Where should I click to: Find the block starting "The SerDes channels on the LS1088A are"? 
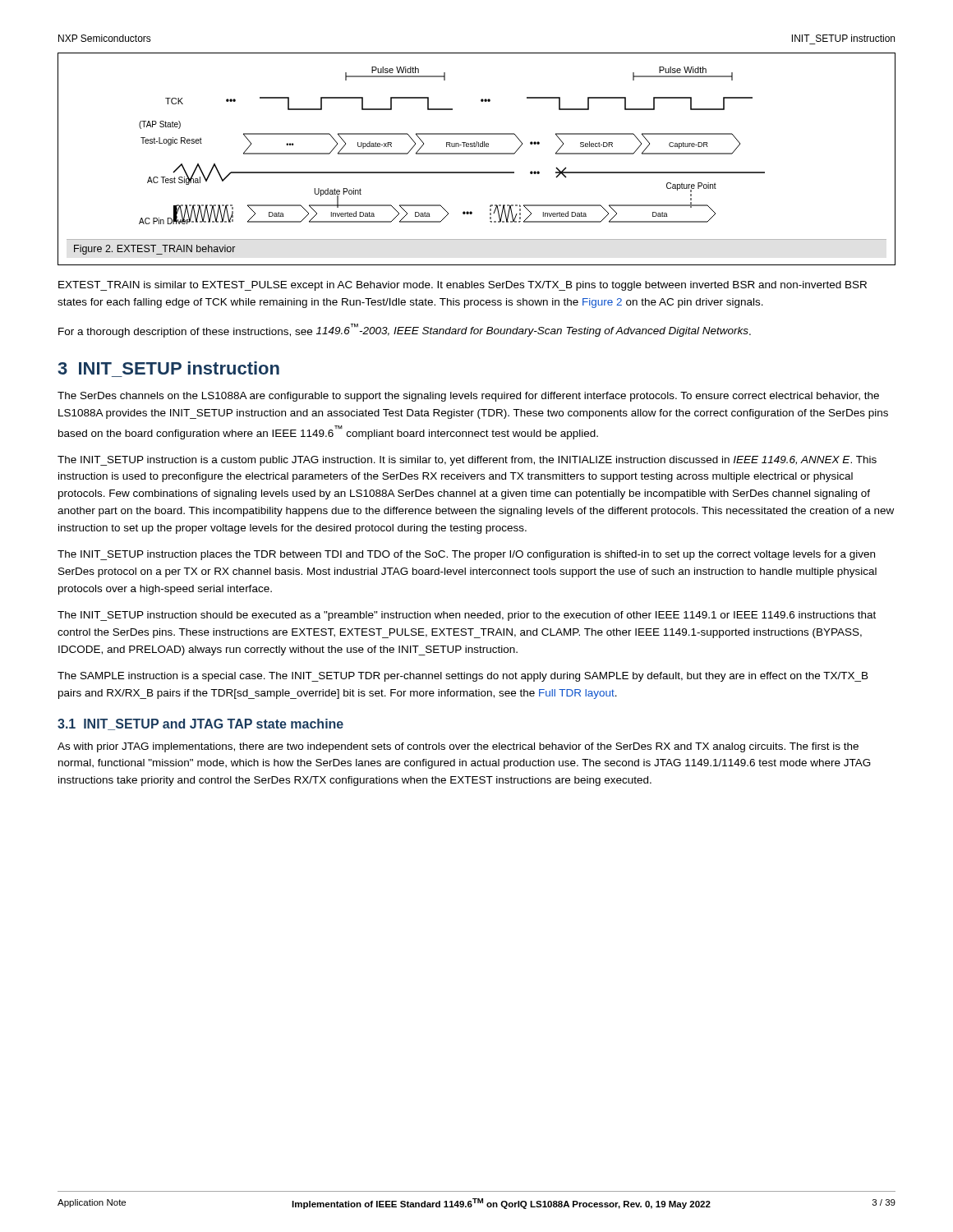[x=473, y=414]
